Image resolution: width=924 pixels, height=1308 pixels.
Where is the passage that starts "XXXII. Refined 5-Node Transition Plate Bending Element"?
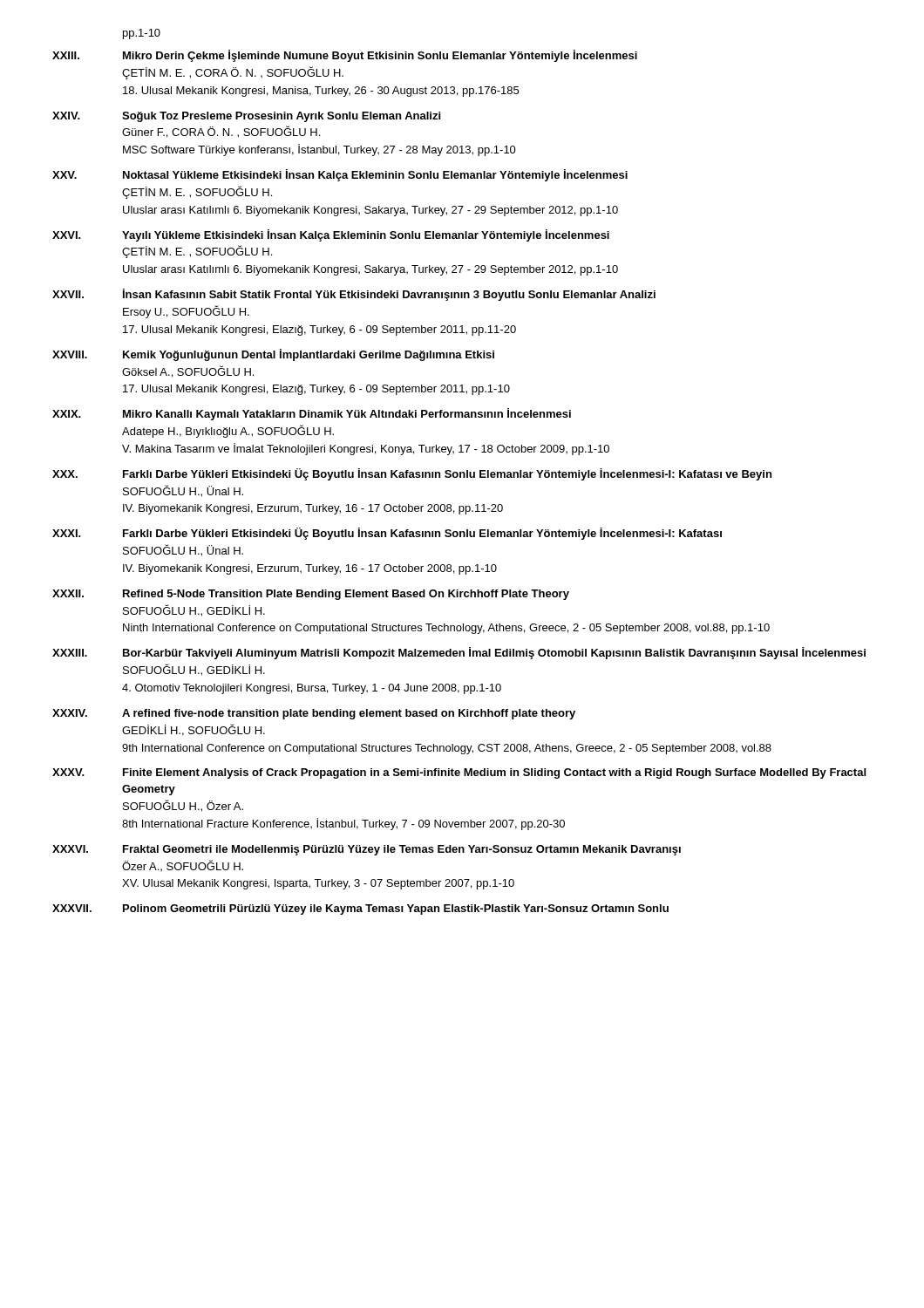pyautogui.click(x=311, y=595)
